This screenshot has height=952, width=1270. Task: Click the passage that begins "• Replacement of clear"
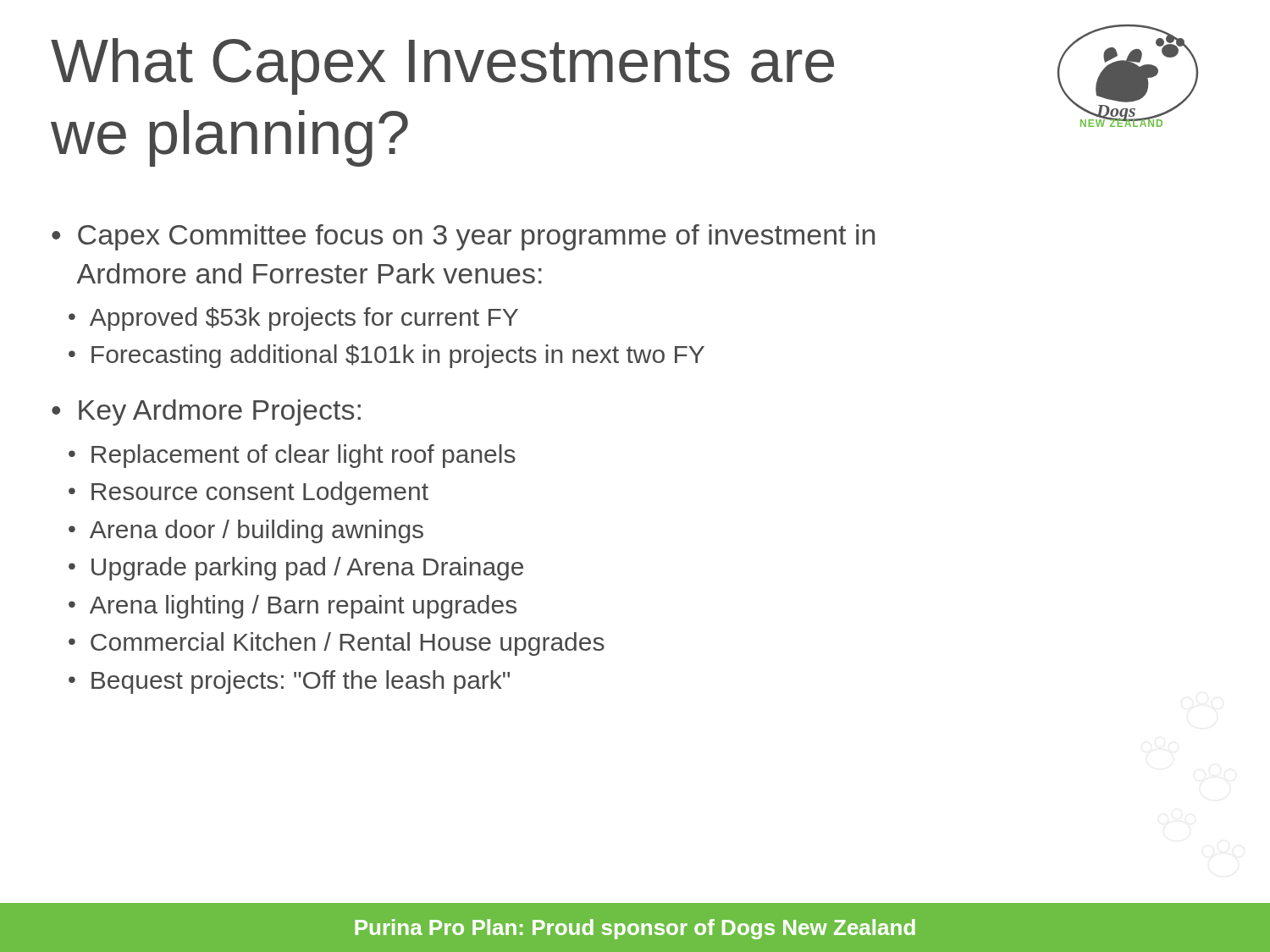292,454
